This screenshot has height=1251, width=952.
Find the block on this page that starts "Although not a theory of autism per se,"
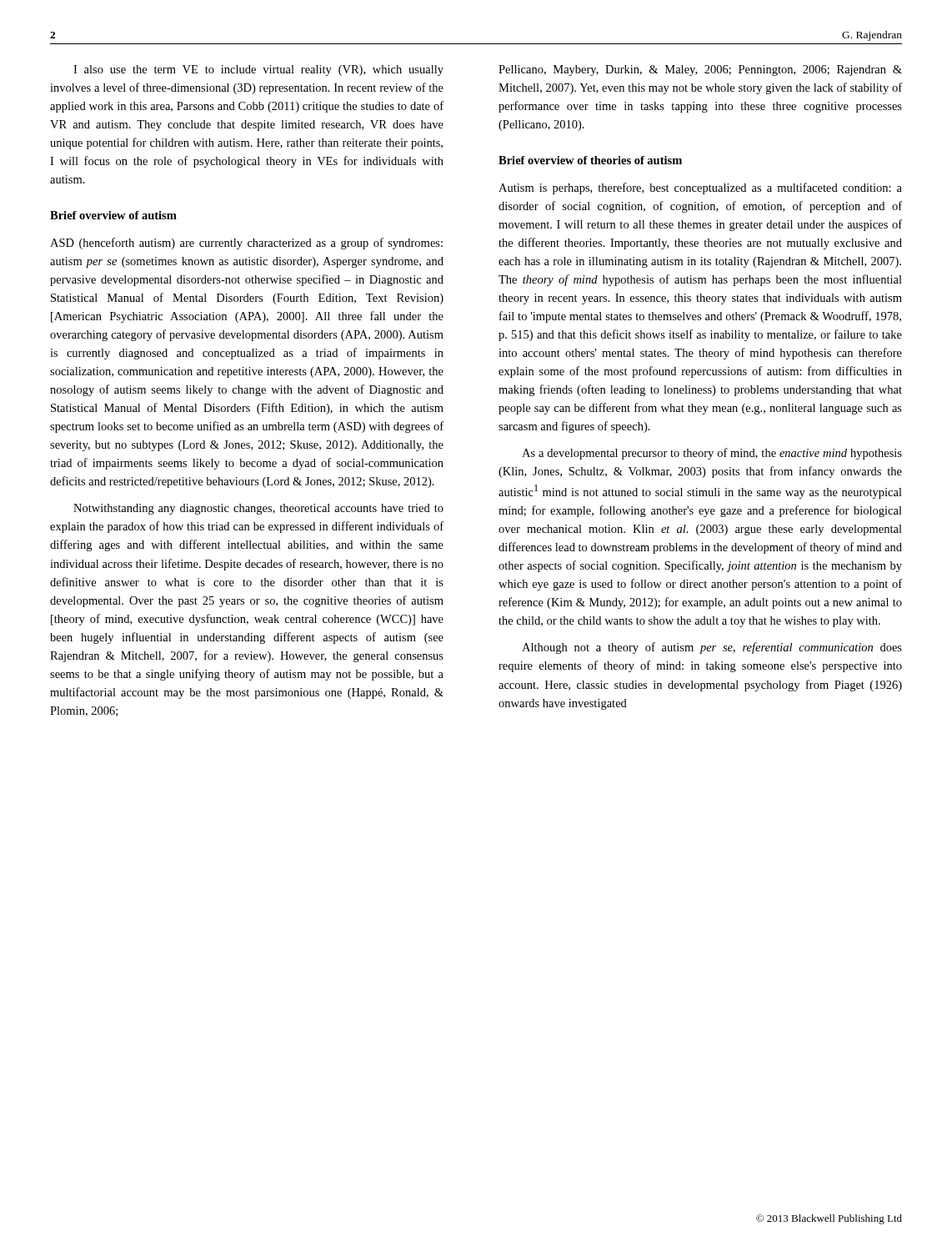pos(700,675)
